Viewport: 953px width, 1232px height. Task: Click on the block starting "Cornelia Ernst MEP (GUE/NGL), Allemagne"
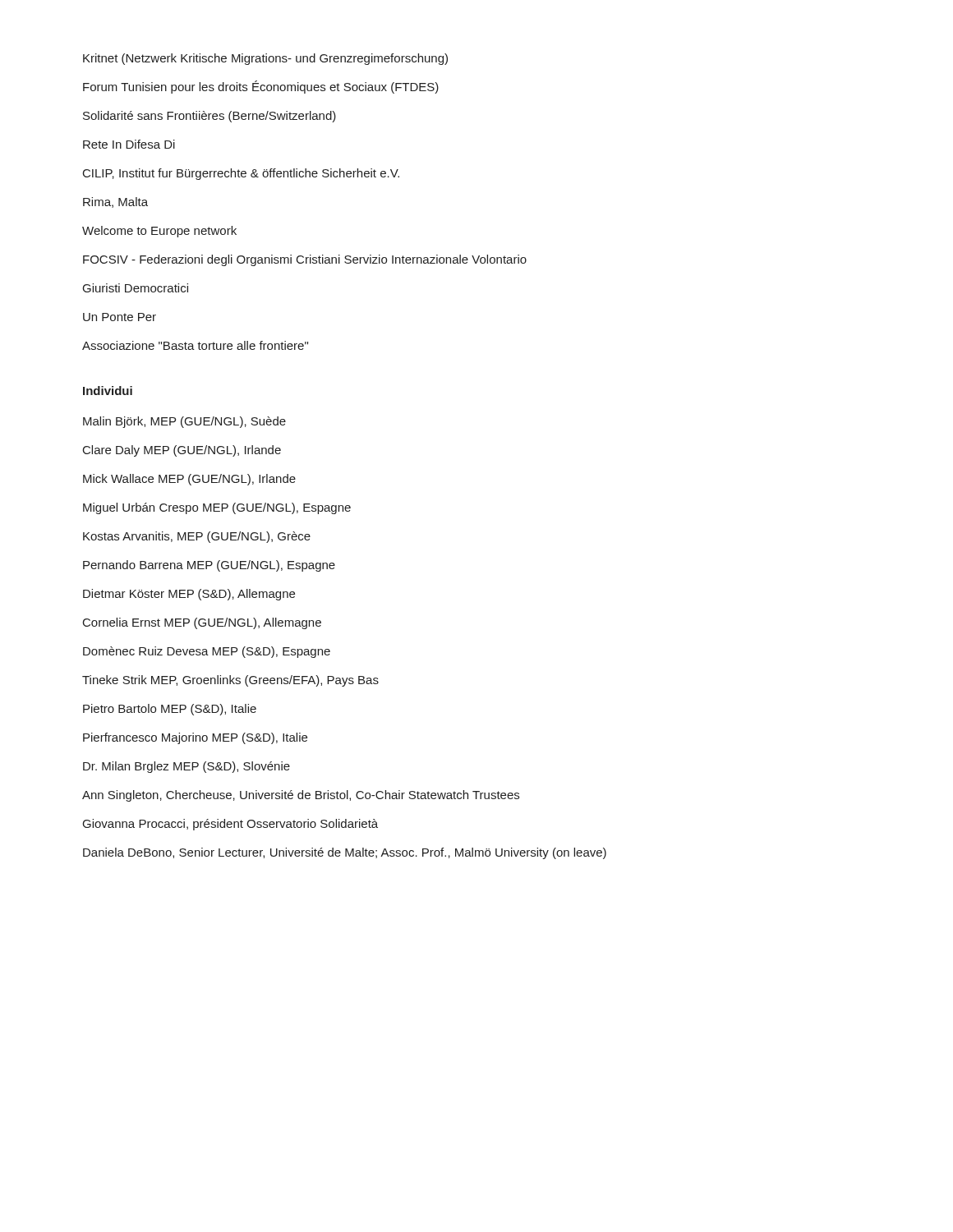pyautogui.click(x=202, y=622)
